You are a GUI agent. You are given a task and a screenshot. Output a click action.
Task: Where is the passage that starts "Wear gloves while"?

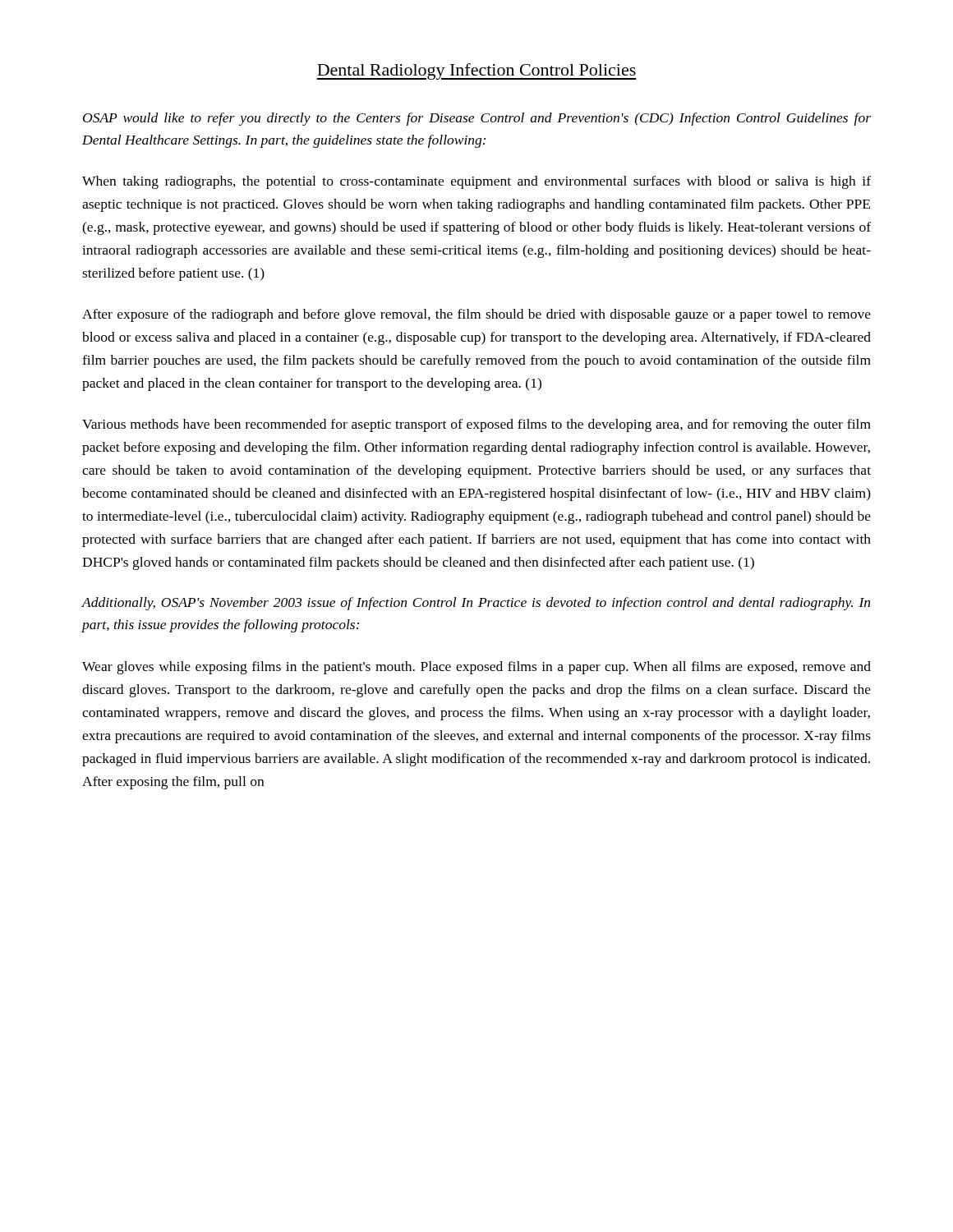[476, 723]
